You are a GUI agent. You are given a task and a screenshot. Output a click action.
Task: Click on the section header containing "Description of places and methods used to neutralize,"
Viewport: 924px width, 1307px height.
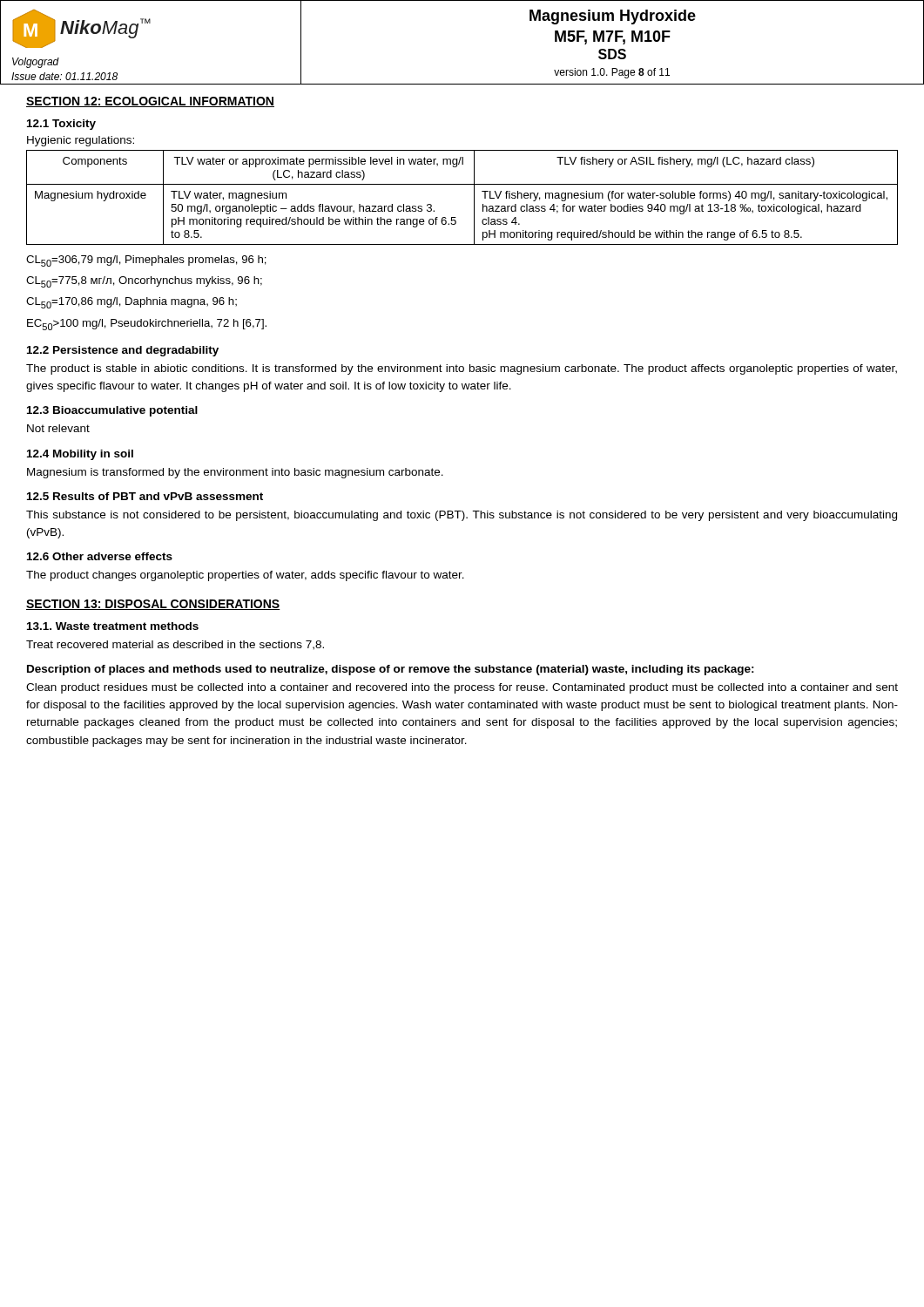pyautogui.click(x=390, y=669)
